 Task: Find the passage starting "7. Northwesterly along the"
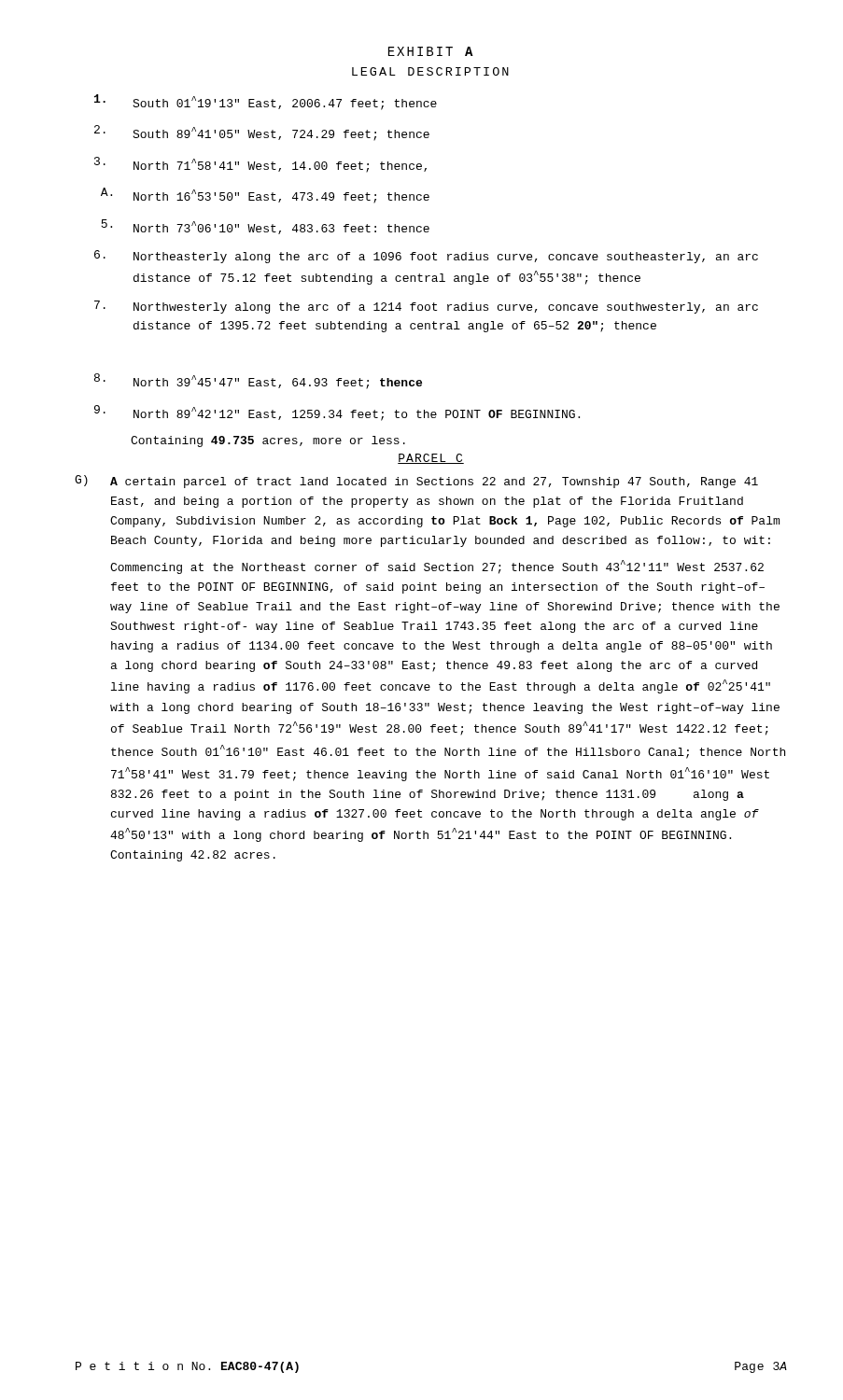point(440,317)
